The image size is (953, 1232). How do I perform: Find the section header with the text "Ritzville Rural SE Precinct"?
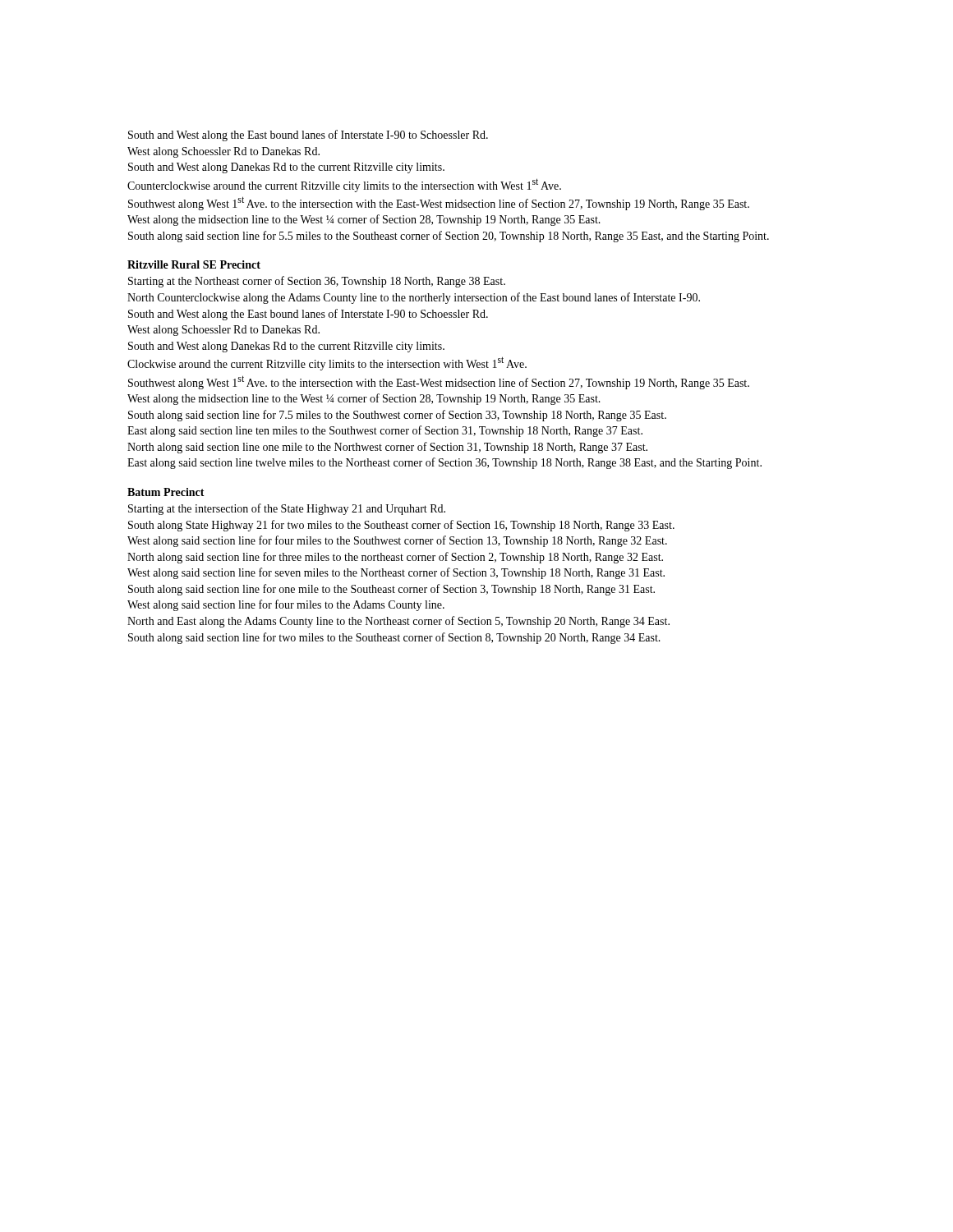point(194,265)
